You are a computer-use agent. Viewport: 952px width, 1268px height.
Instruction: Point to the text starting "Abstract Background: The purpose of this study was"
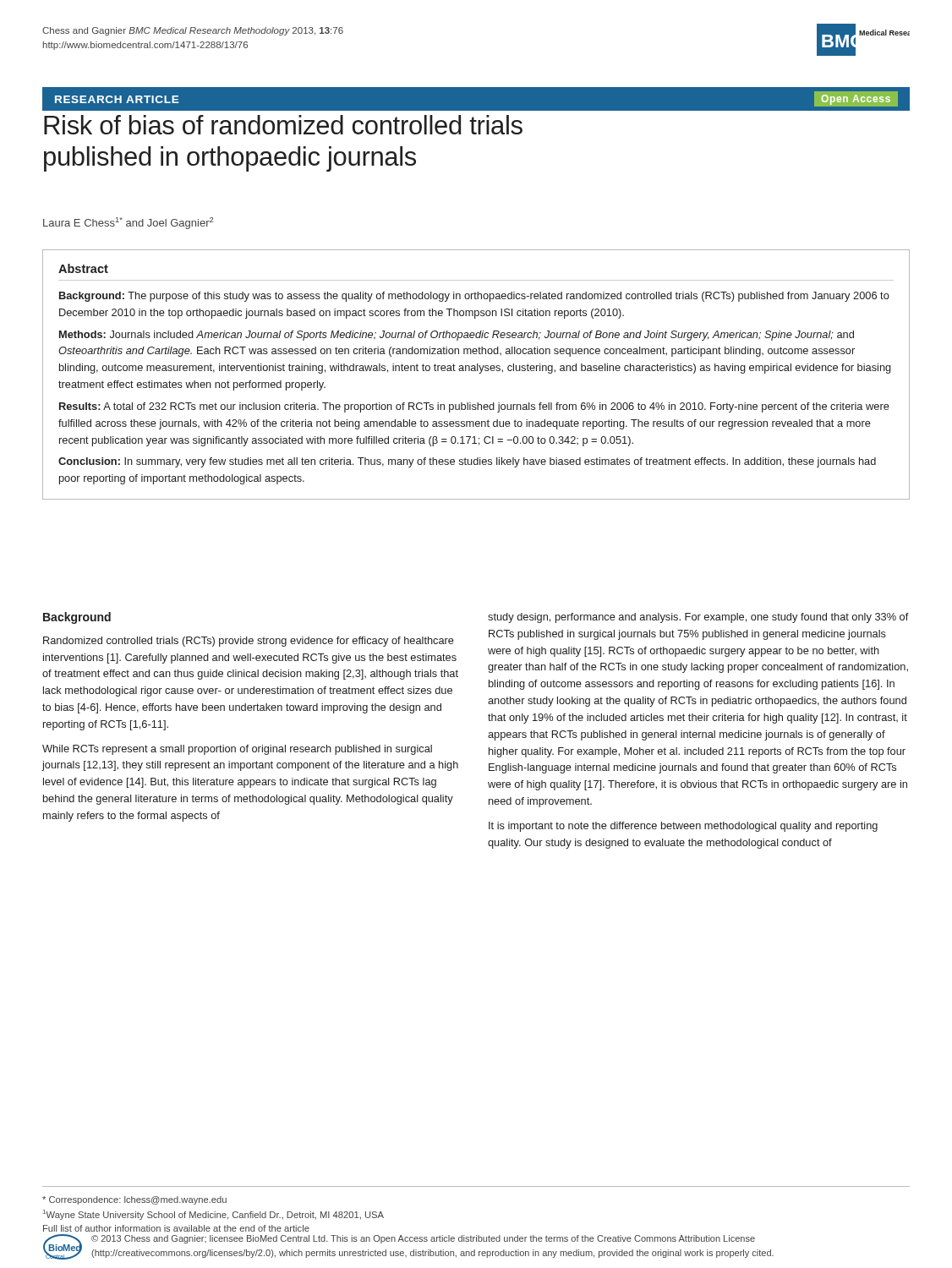point(476,375)
